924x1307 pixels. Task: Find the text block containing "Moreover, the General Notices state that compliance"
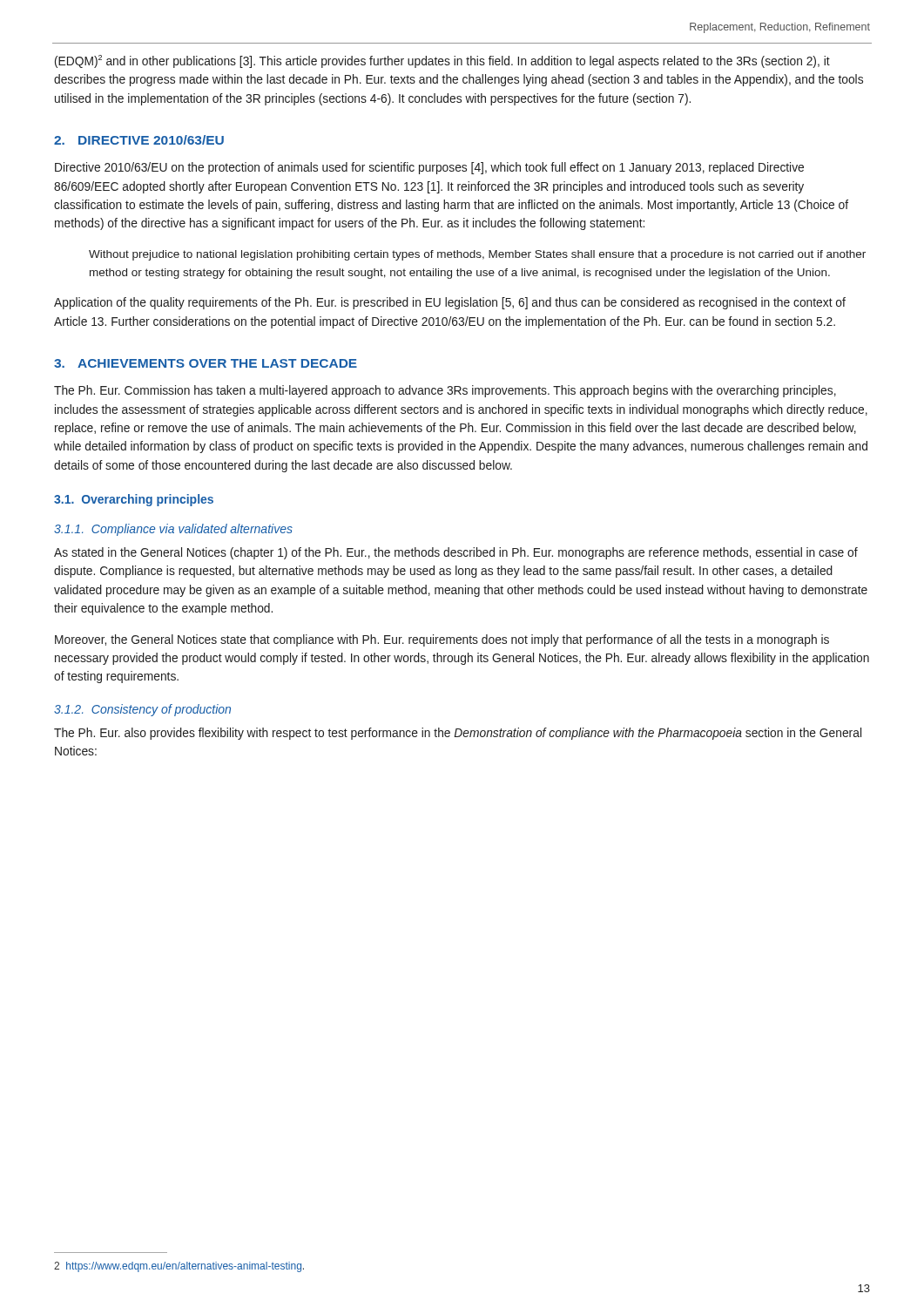[x=462, y=658]
